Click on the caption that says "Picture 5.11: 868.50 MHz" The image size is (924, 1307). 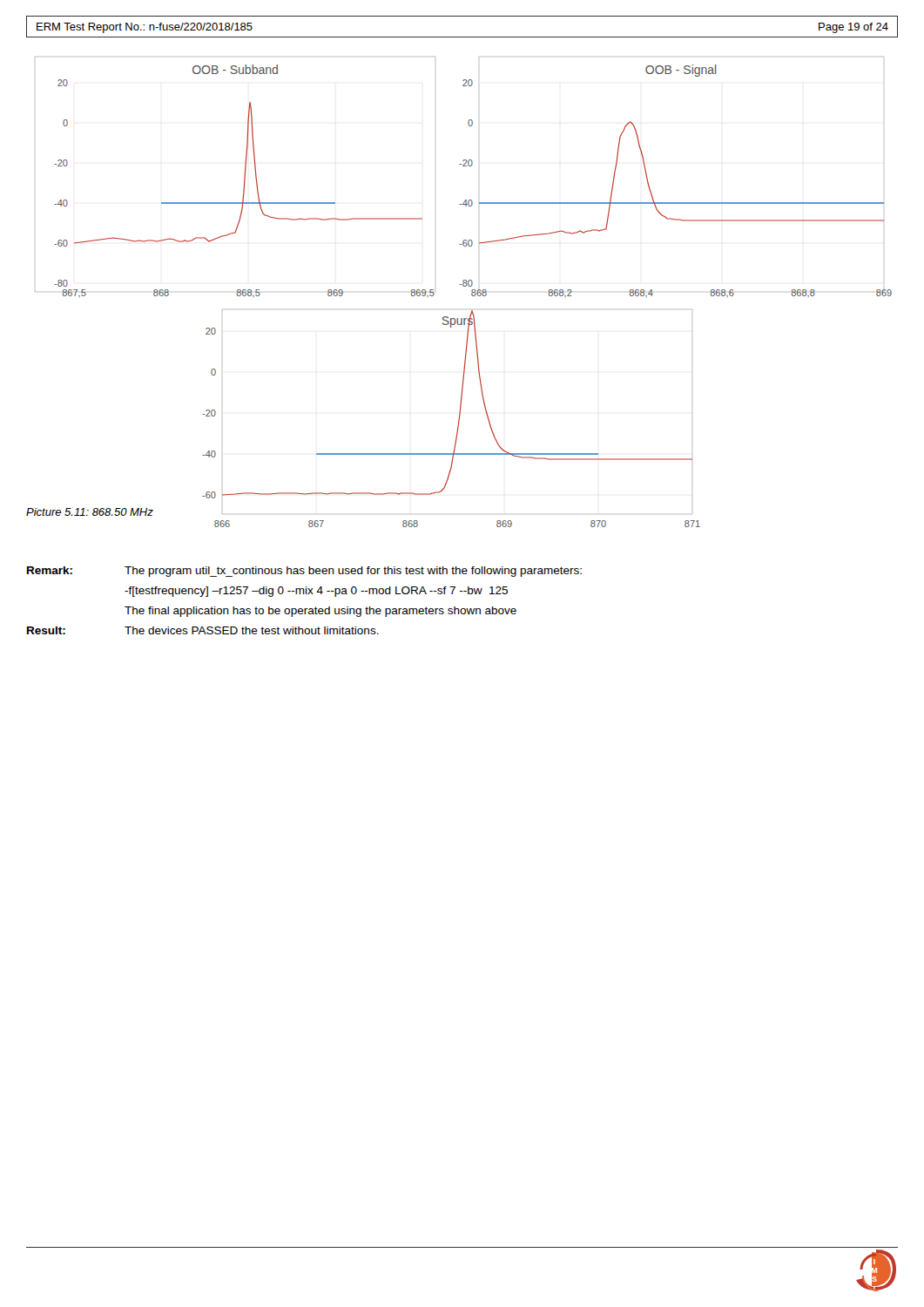90,512
